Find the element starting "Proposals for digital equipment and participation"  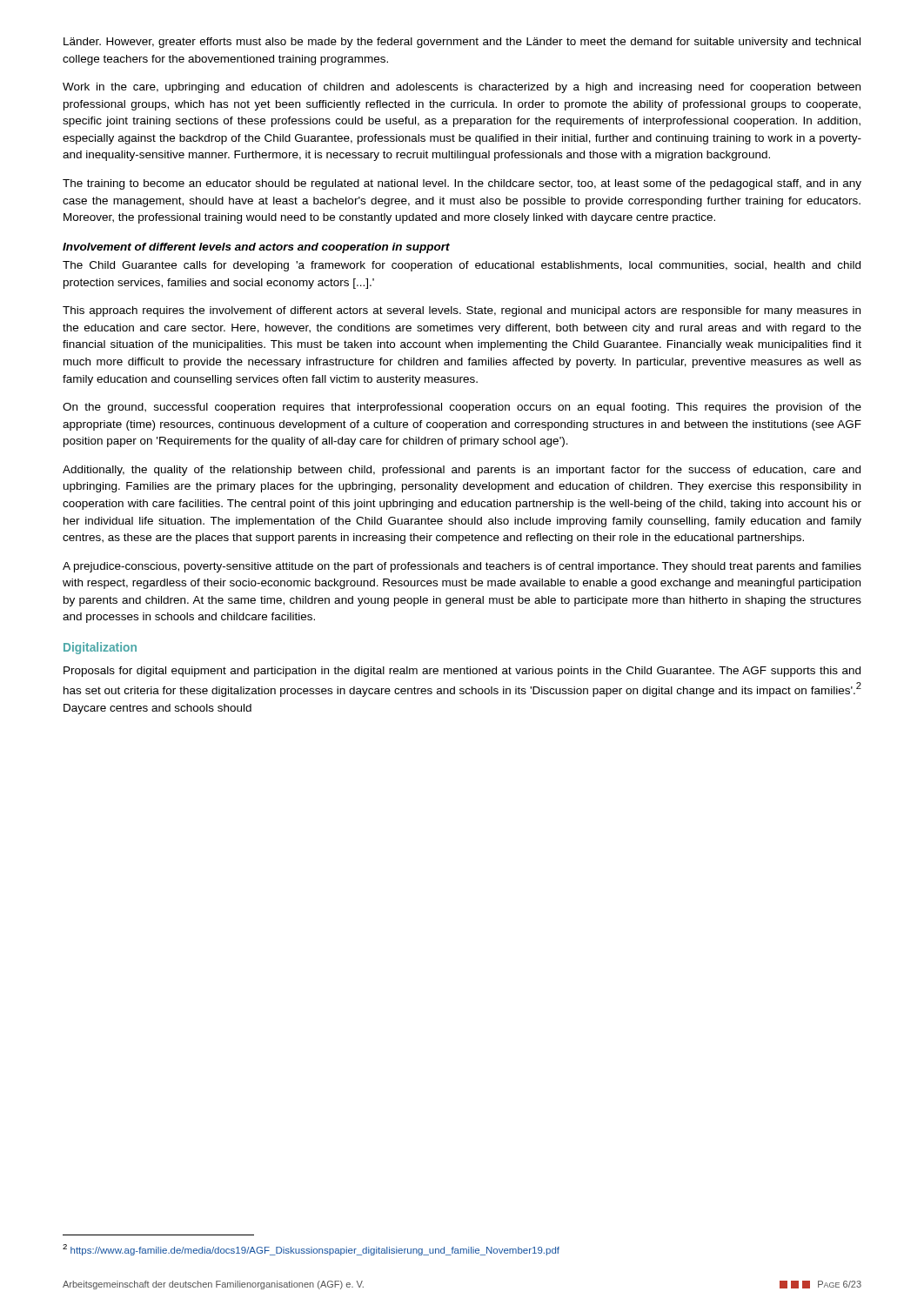click(462, 689)
